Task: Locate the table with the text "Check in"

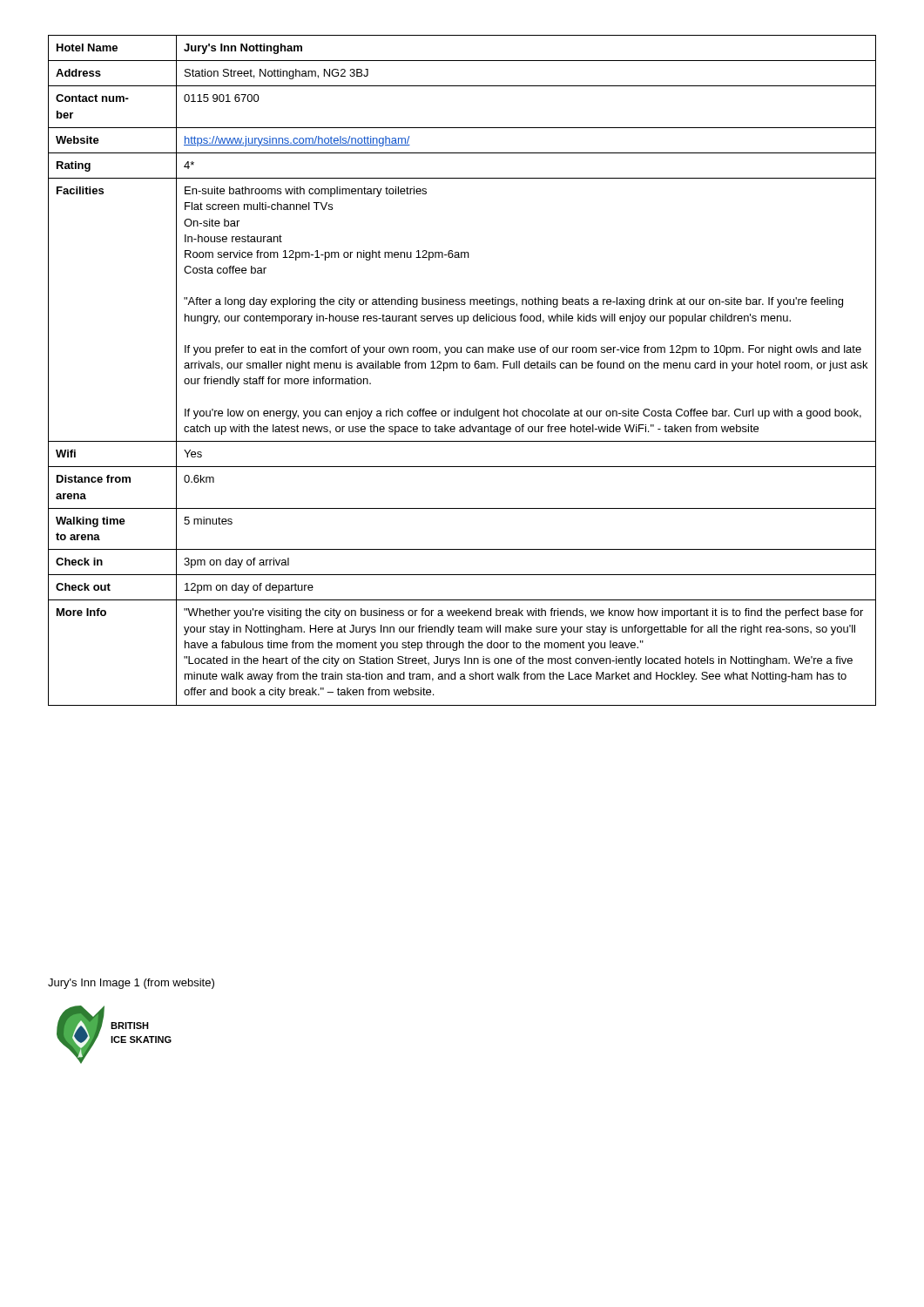Action: pyautogui.click(x=462, y=370)
